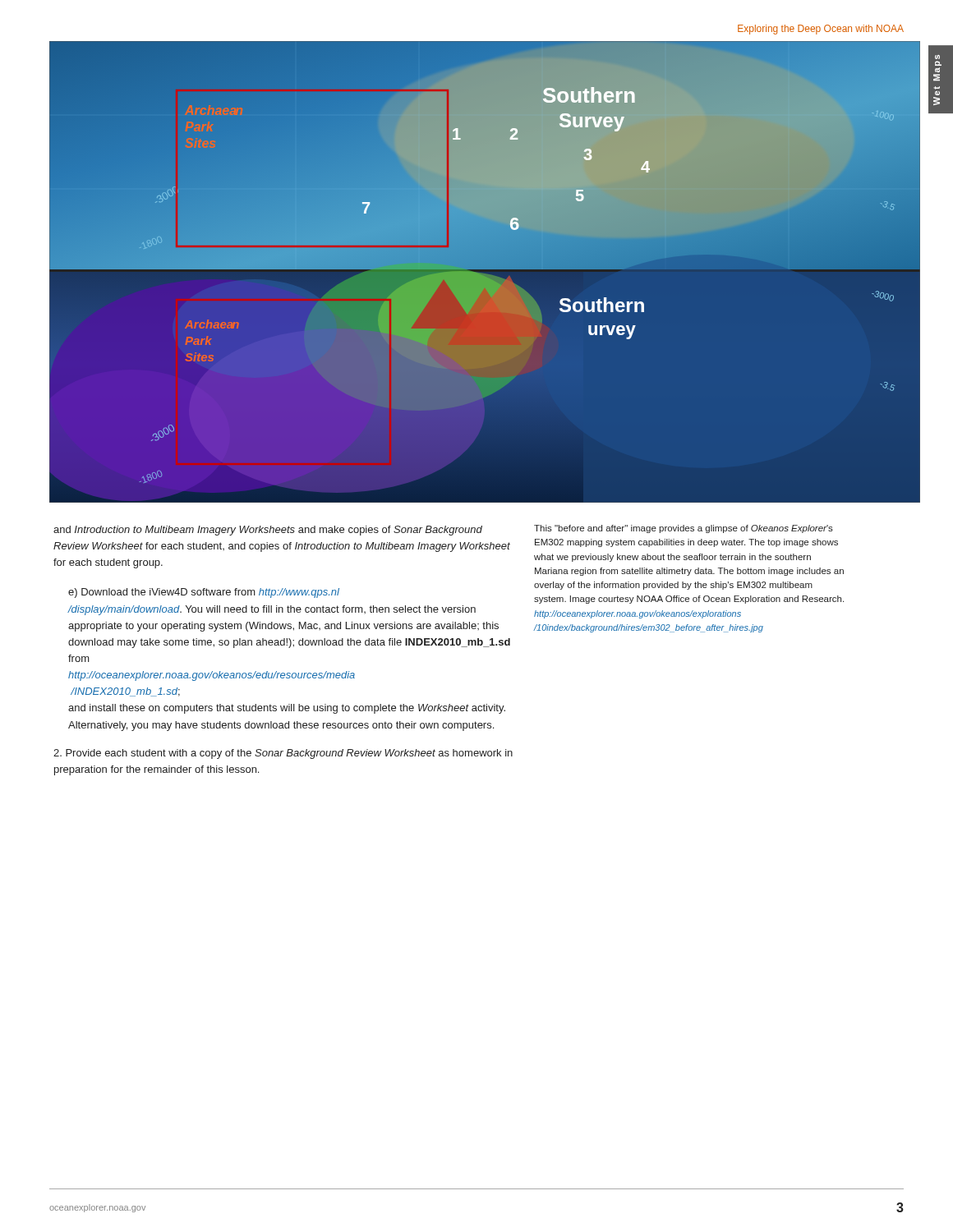
Task: Locate the text starting "2. Provide each student with a copy of"
Action: (x=283, y=761)
